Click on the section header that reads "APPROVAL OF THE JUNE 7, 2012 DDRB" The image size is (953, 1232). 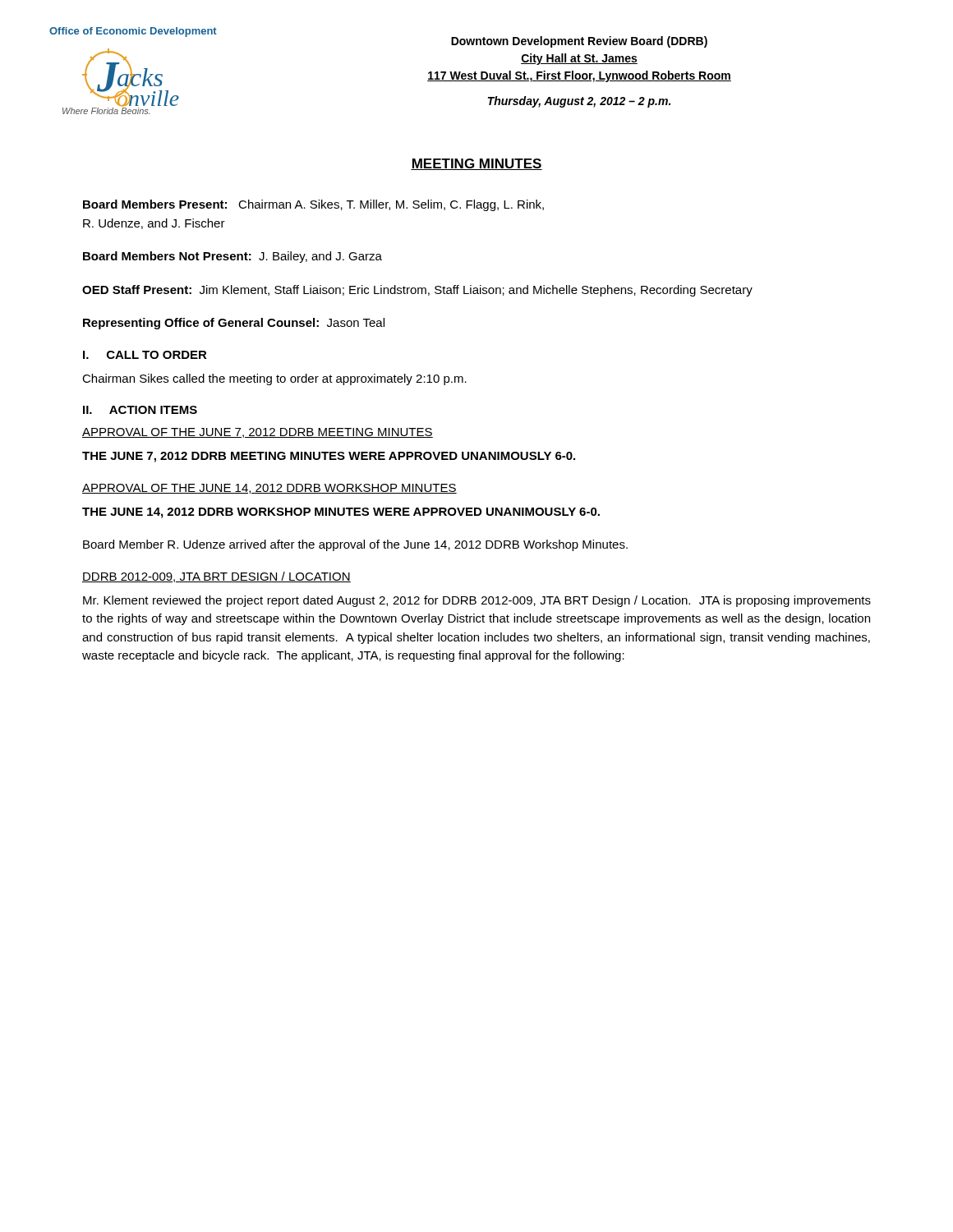click(x=257, y=432)
